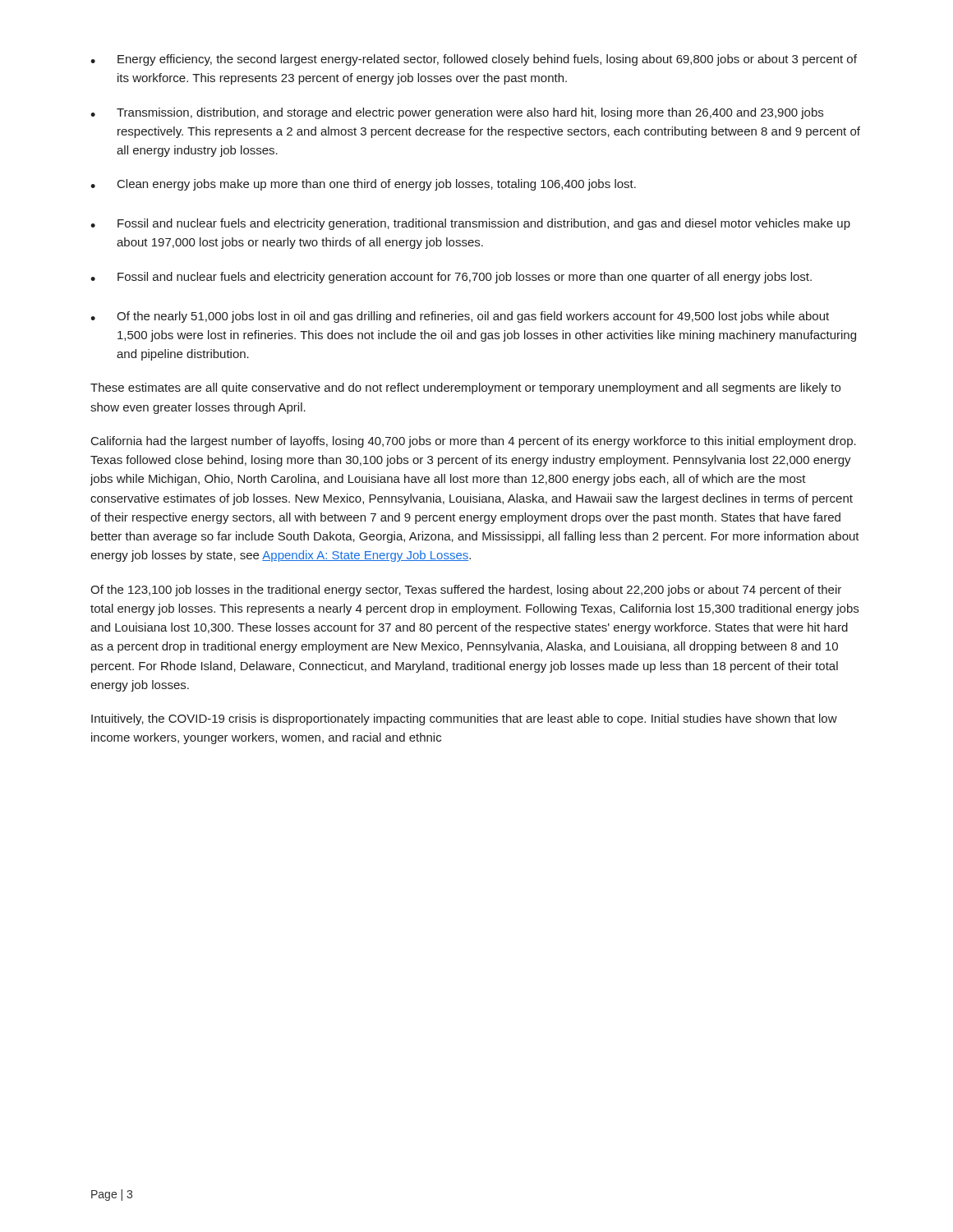Find the block starting "• Transmission, distribution, and storage and electric"

coord(476,131)
